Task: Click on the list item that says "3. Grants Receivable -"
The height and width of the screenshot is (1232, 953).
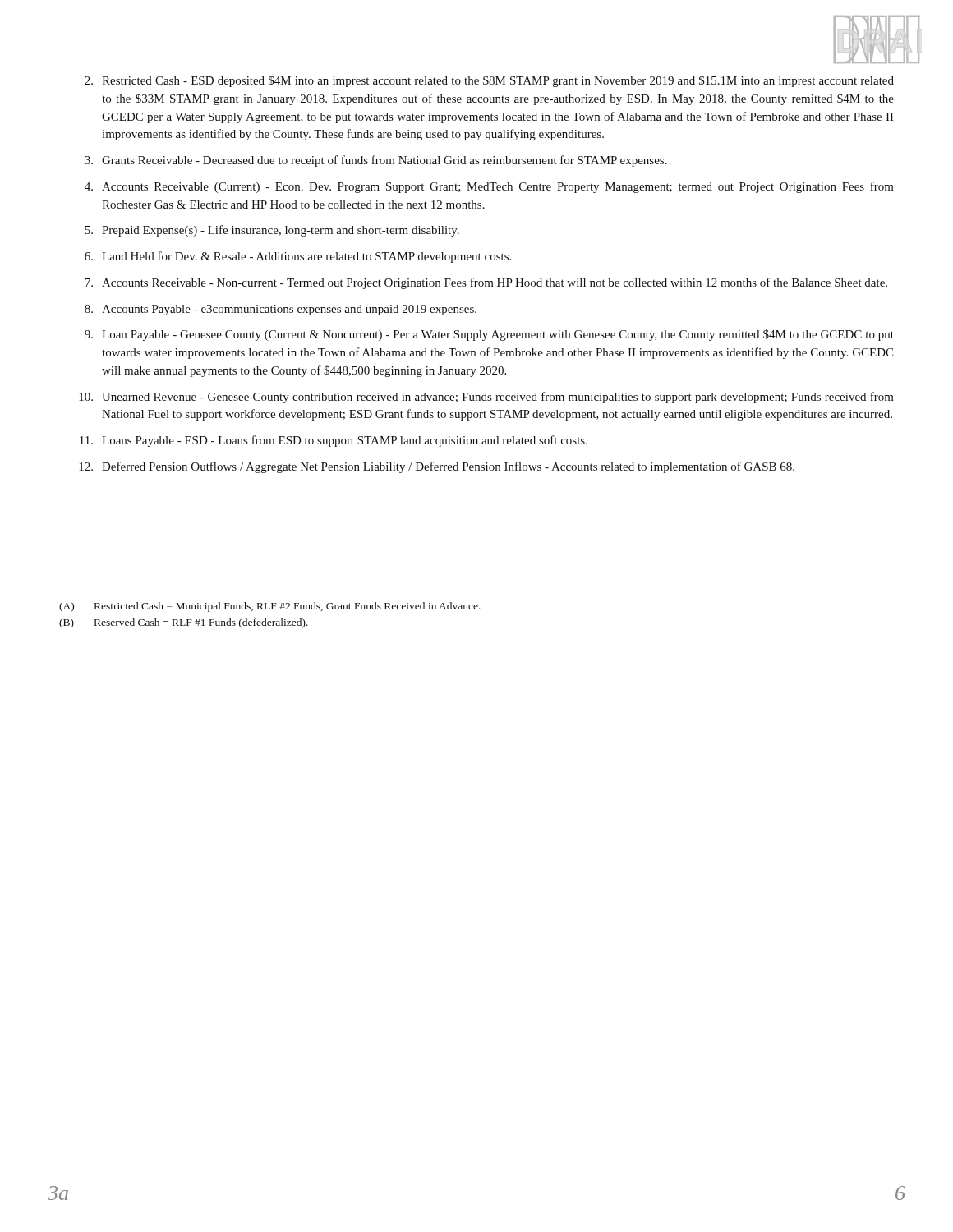Action: click(x=476, y=161)
